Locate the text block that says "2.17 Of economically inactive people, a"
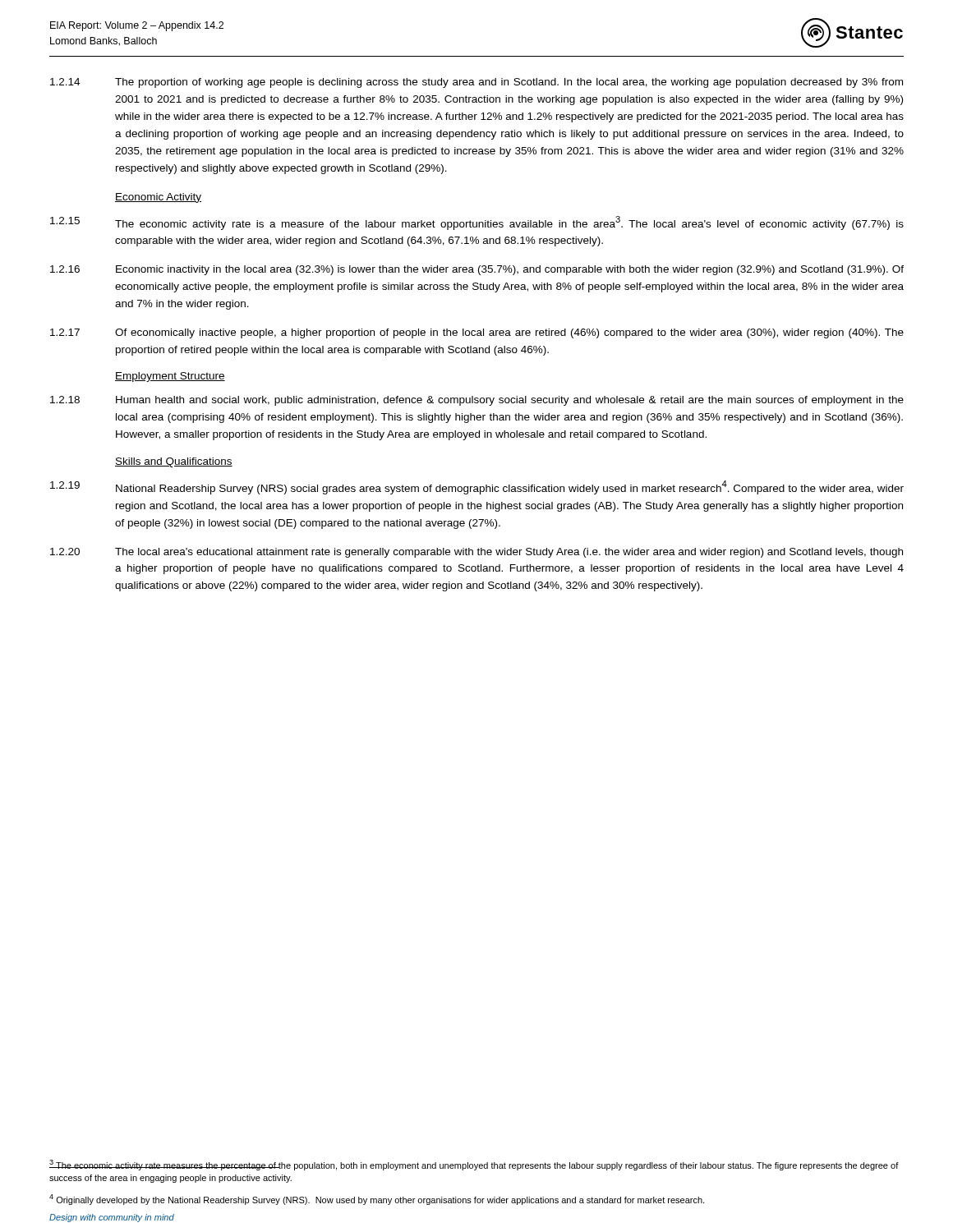 (x=476, y=341)
